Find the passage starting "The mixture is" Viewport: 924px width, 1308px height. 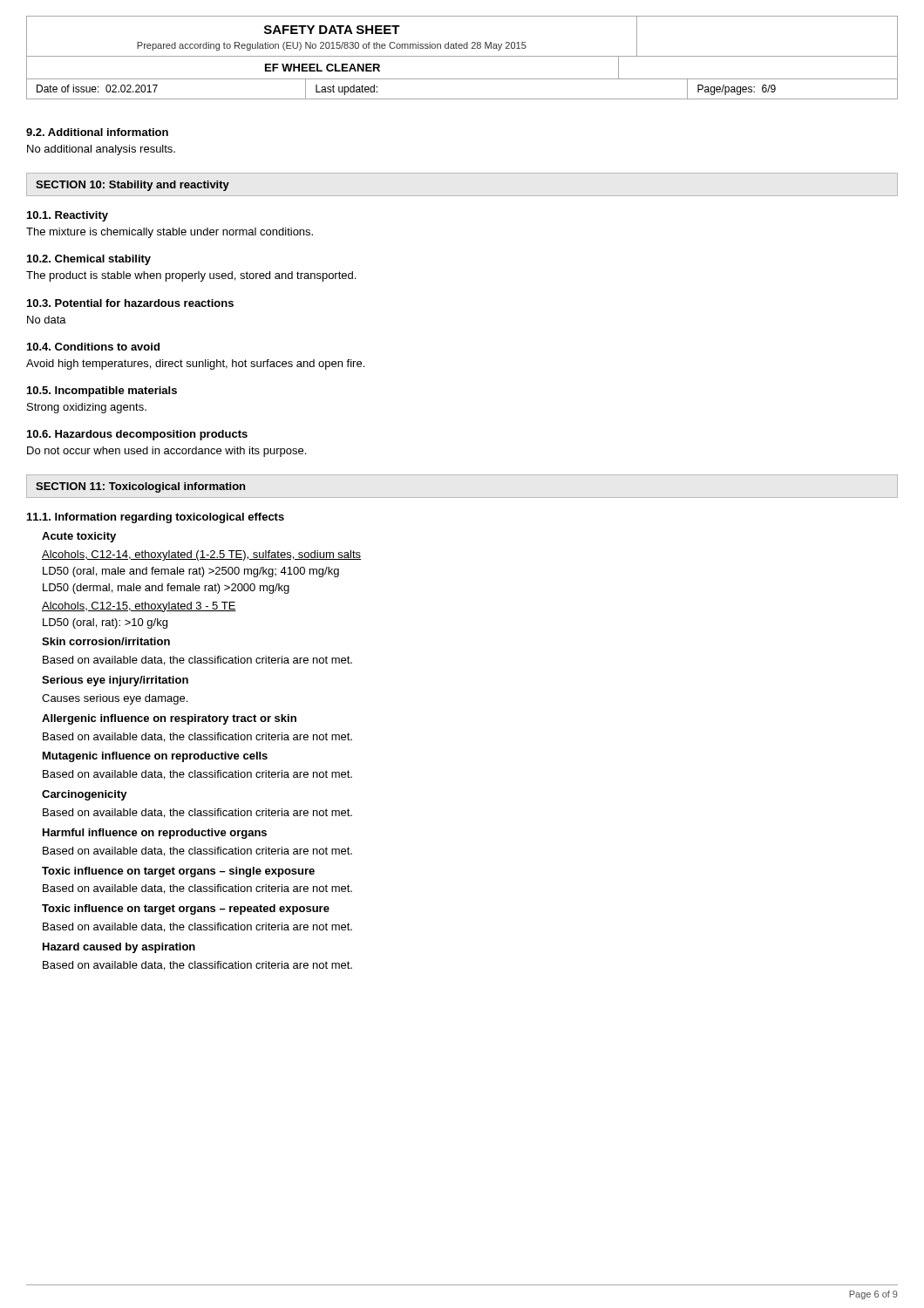pos(170,233)
